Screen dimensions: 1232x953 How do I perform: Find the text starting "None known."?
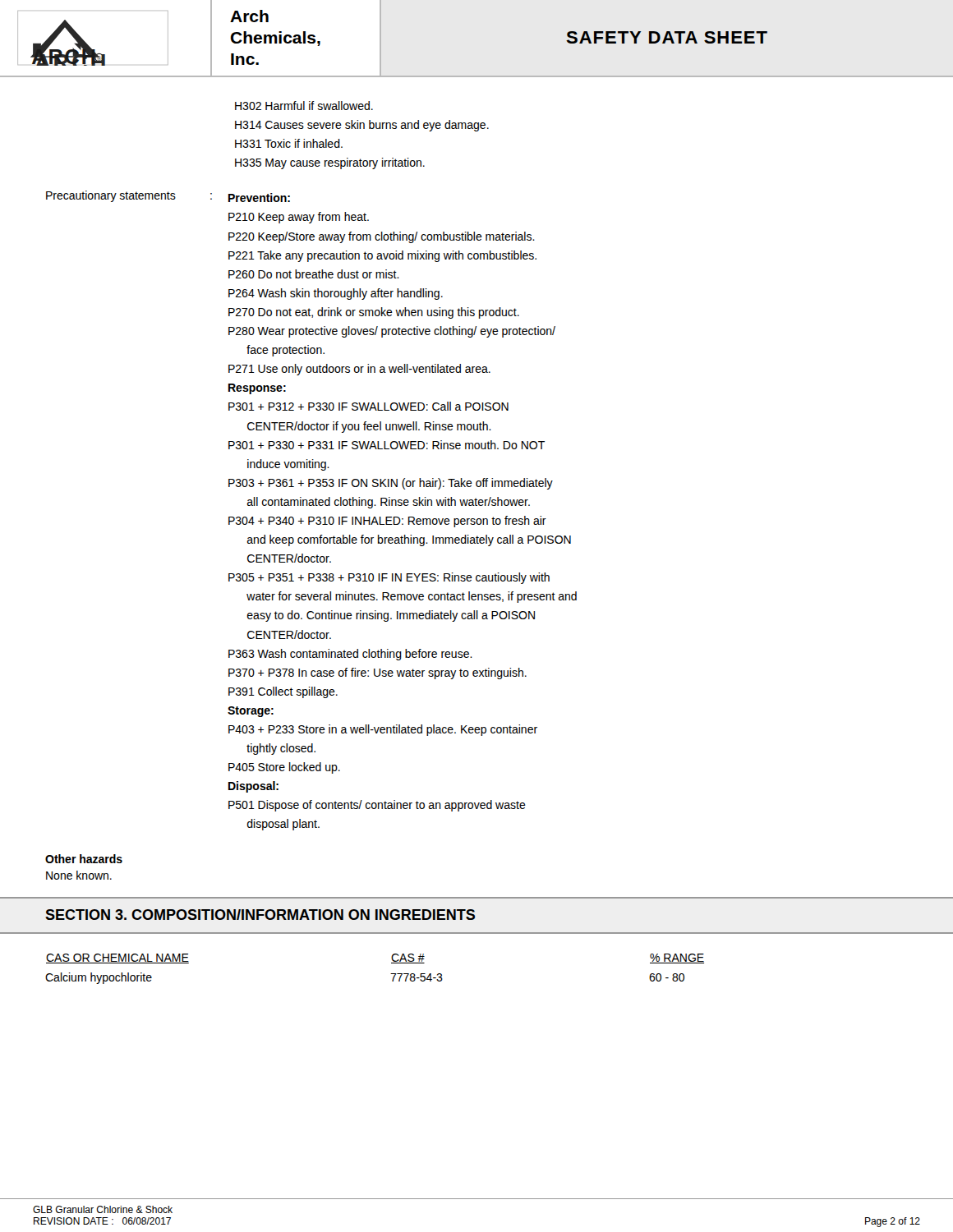[x=79, y=875]
